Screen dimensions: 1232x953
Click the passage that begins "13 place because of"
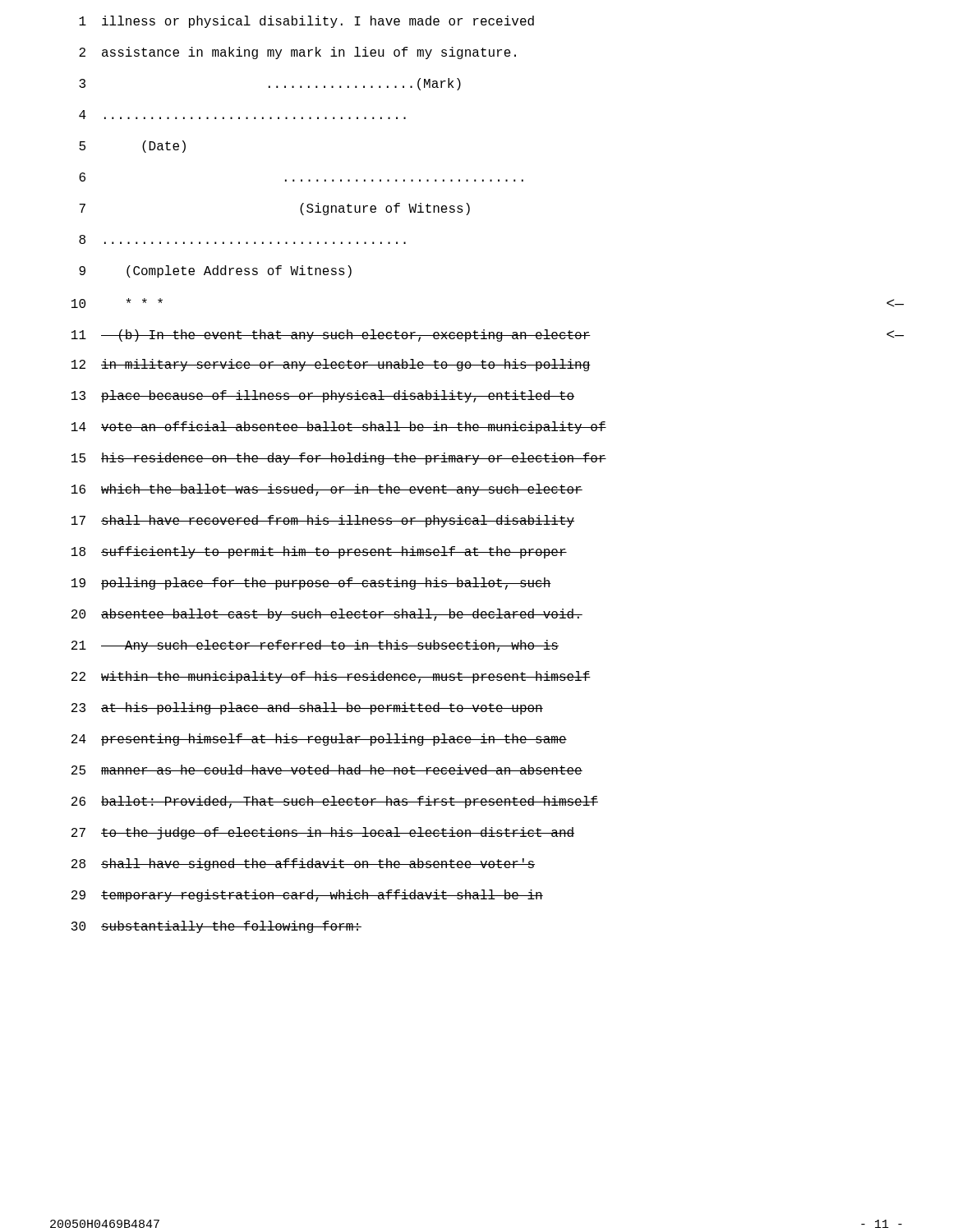[476, 397]
